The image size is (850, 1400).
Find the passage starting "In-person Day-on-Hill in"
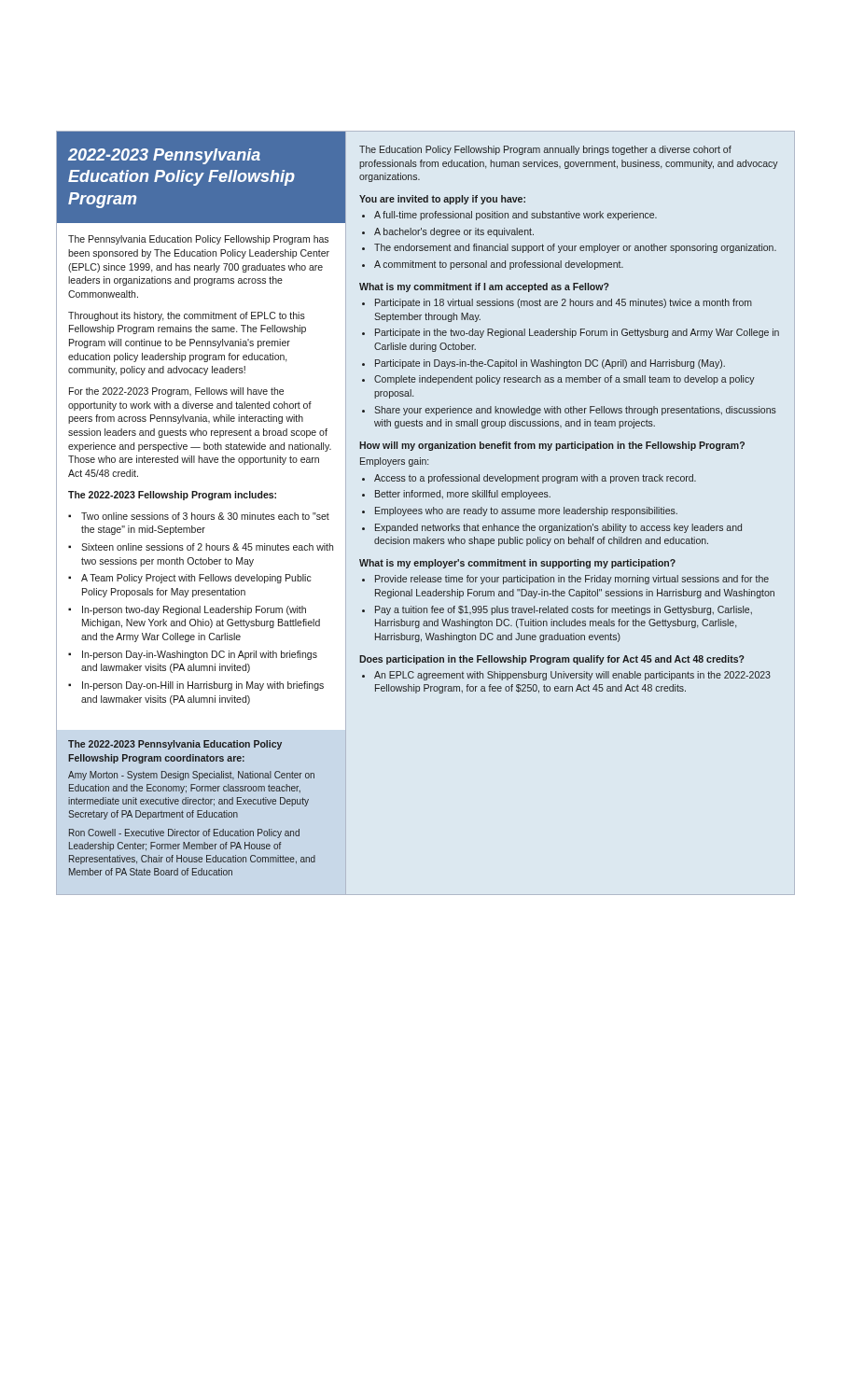(203, 692)
